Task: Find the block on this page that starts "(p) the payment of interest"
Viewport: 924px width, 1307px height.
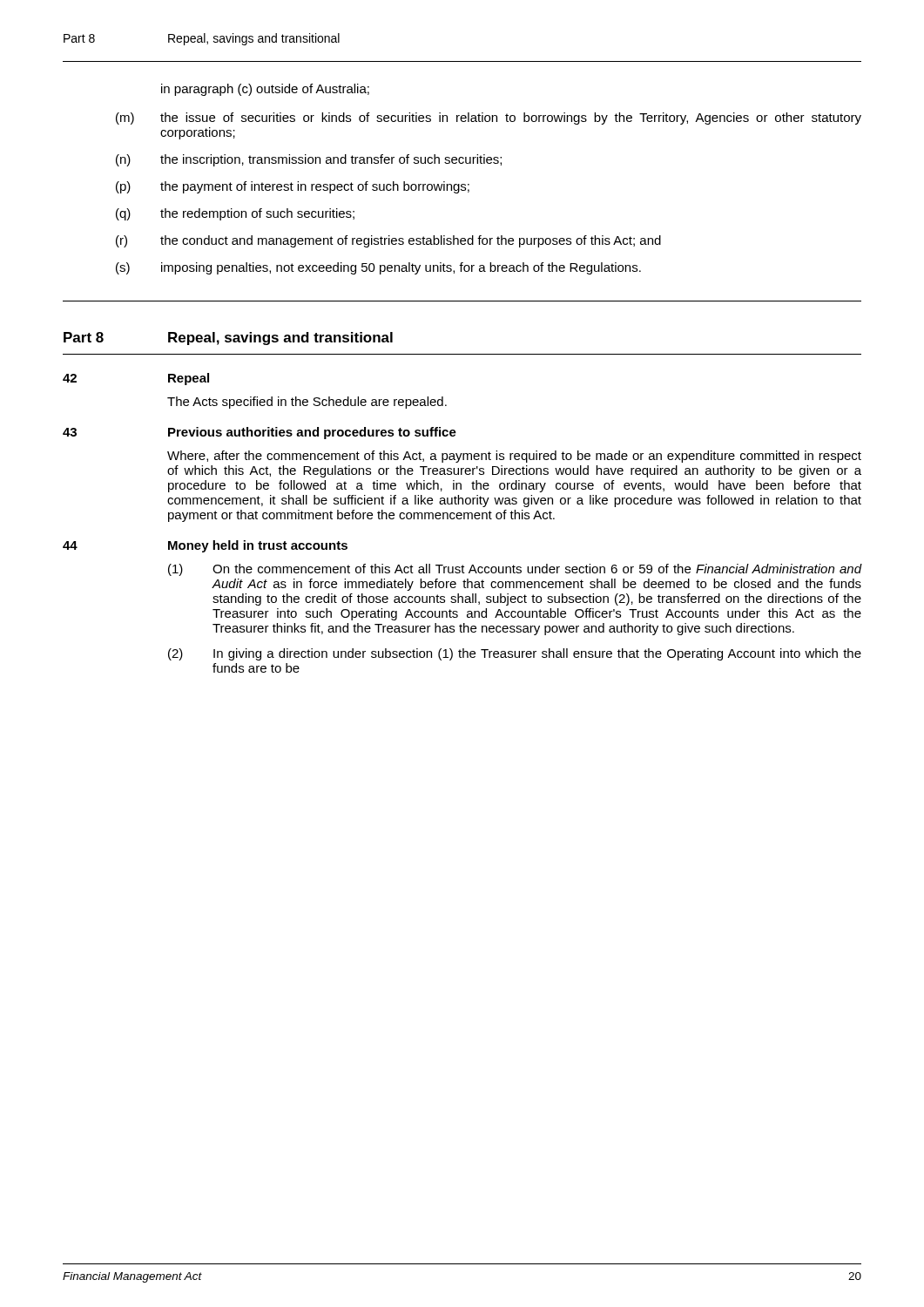Action: tap(293, 187)
